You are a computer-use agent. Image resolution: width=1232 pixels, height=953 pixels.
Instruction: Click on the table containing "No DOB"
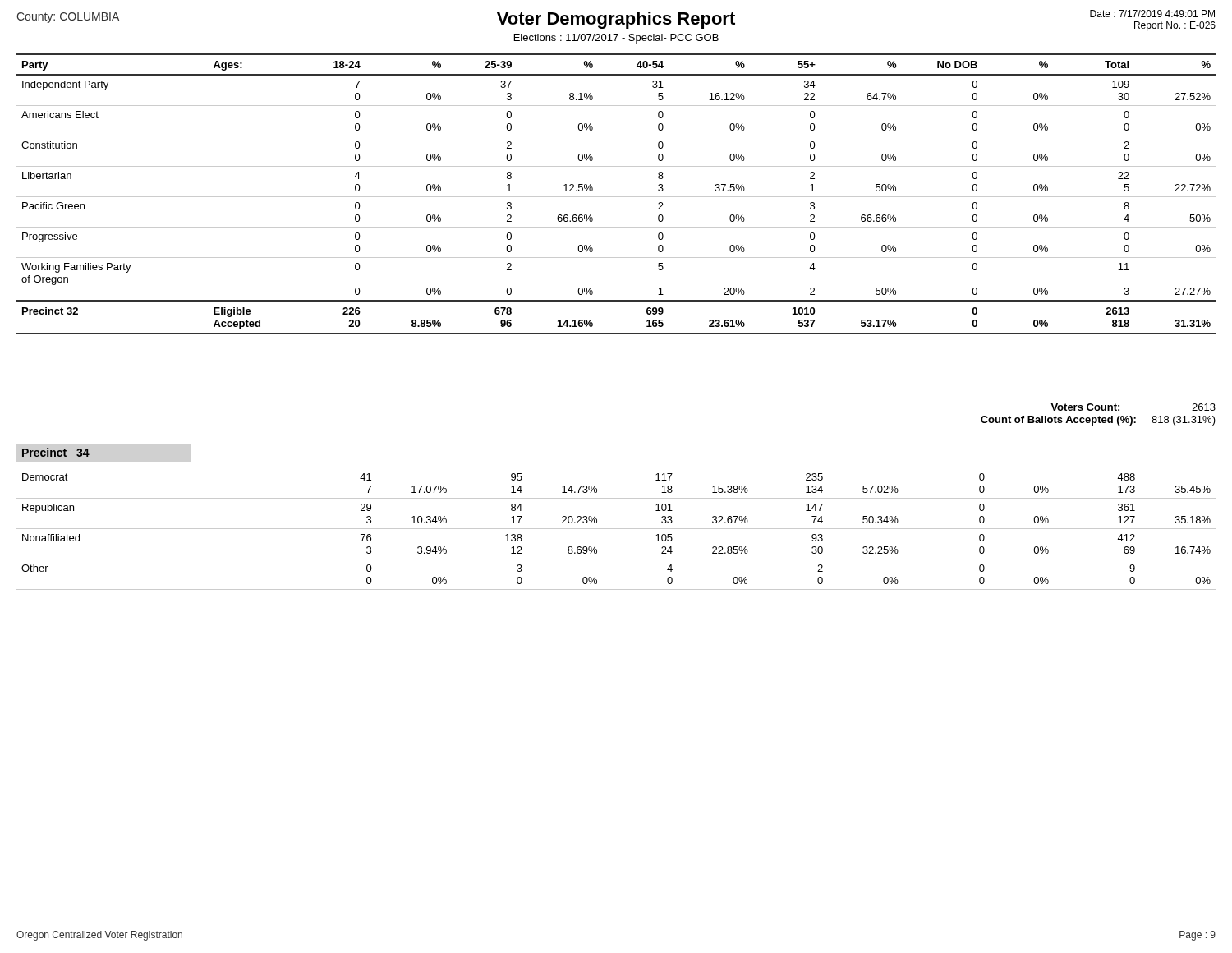click(616, 194)
